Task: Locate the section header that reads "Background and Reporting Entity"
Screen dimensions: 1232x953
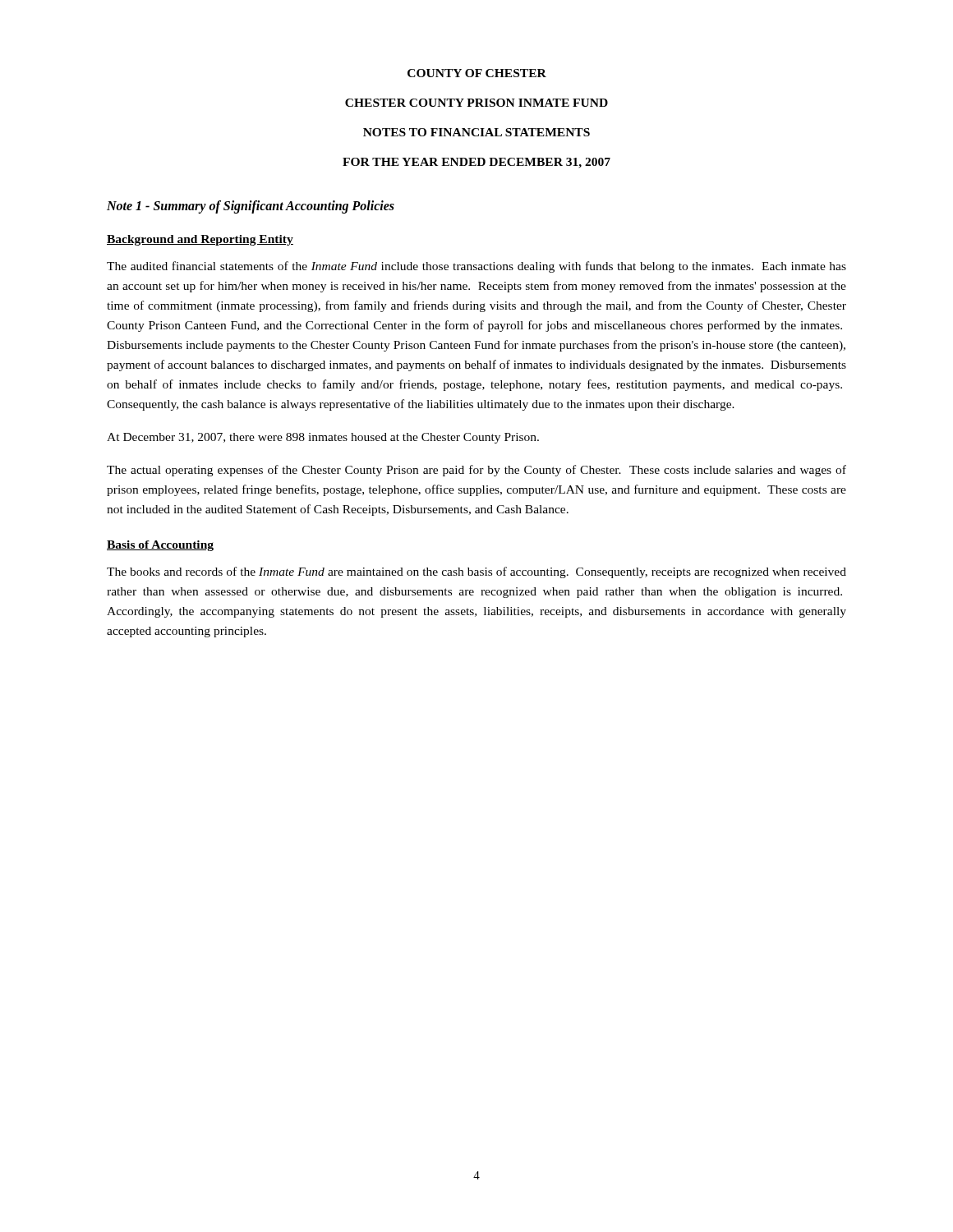Action: [x=200, y=239]
